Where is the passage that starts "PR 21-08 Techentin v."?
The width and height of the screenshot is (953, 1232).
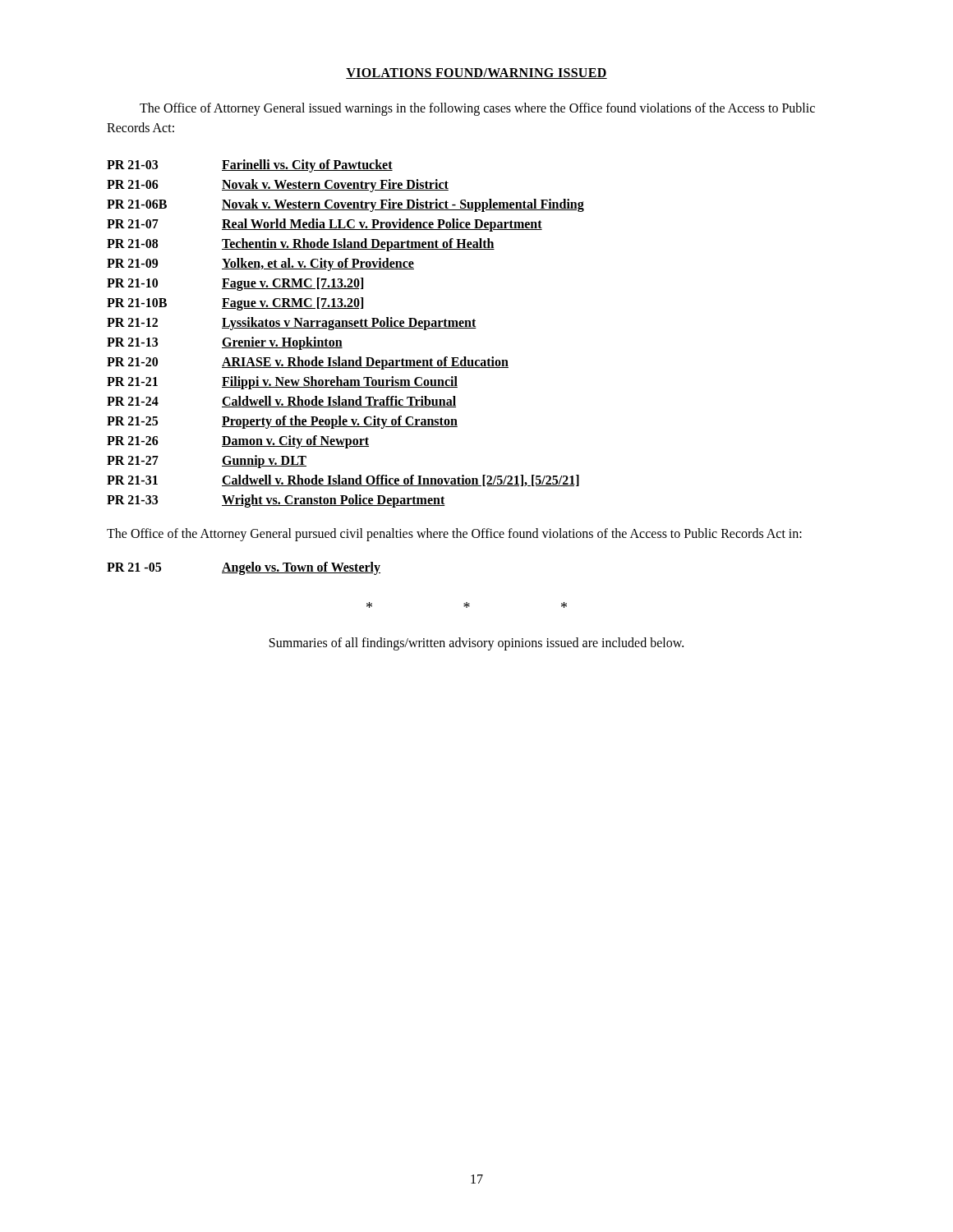point(300,244)
